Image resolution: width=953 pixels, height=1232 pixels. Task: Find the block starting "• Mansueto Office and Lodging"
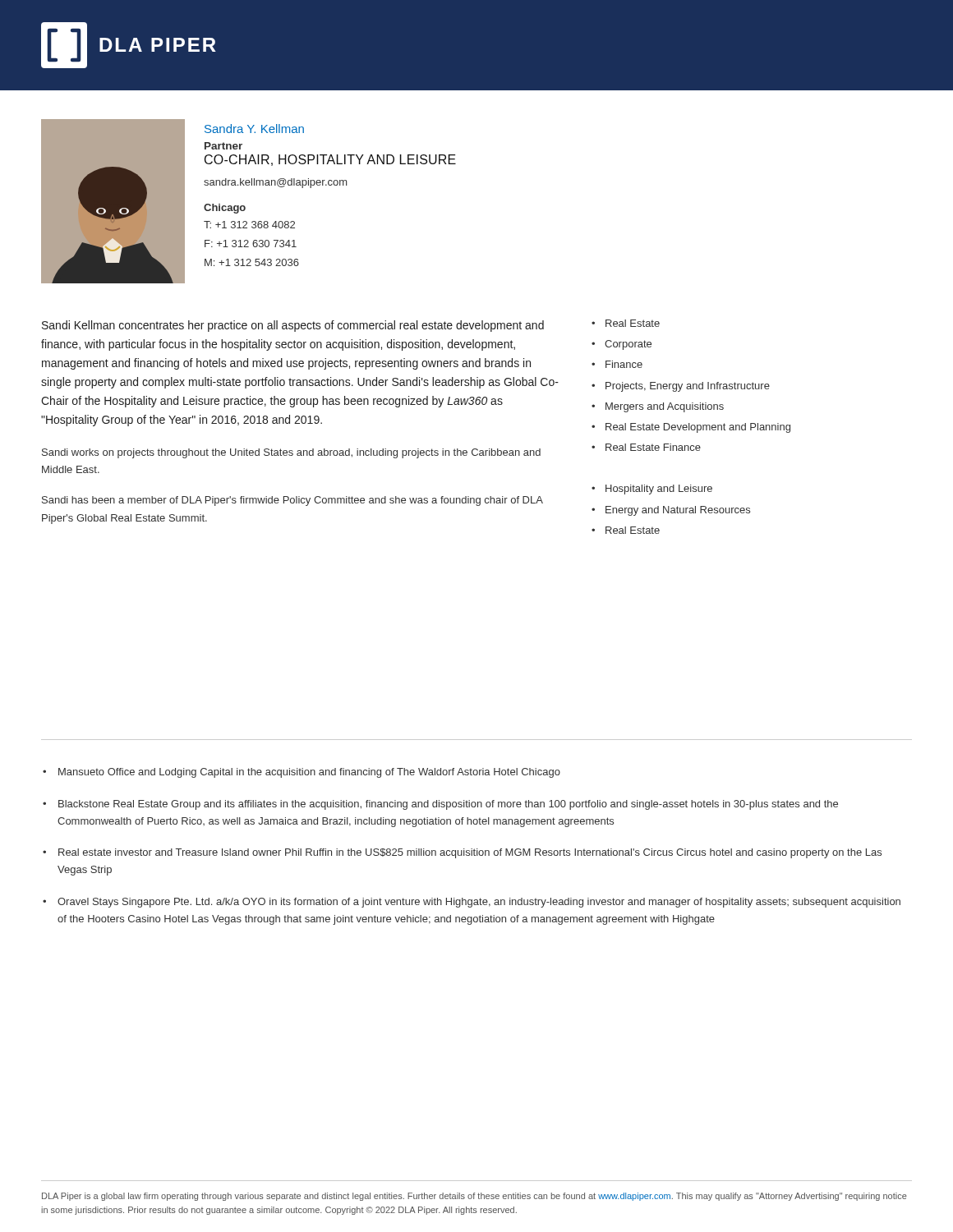301,772
